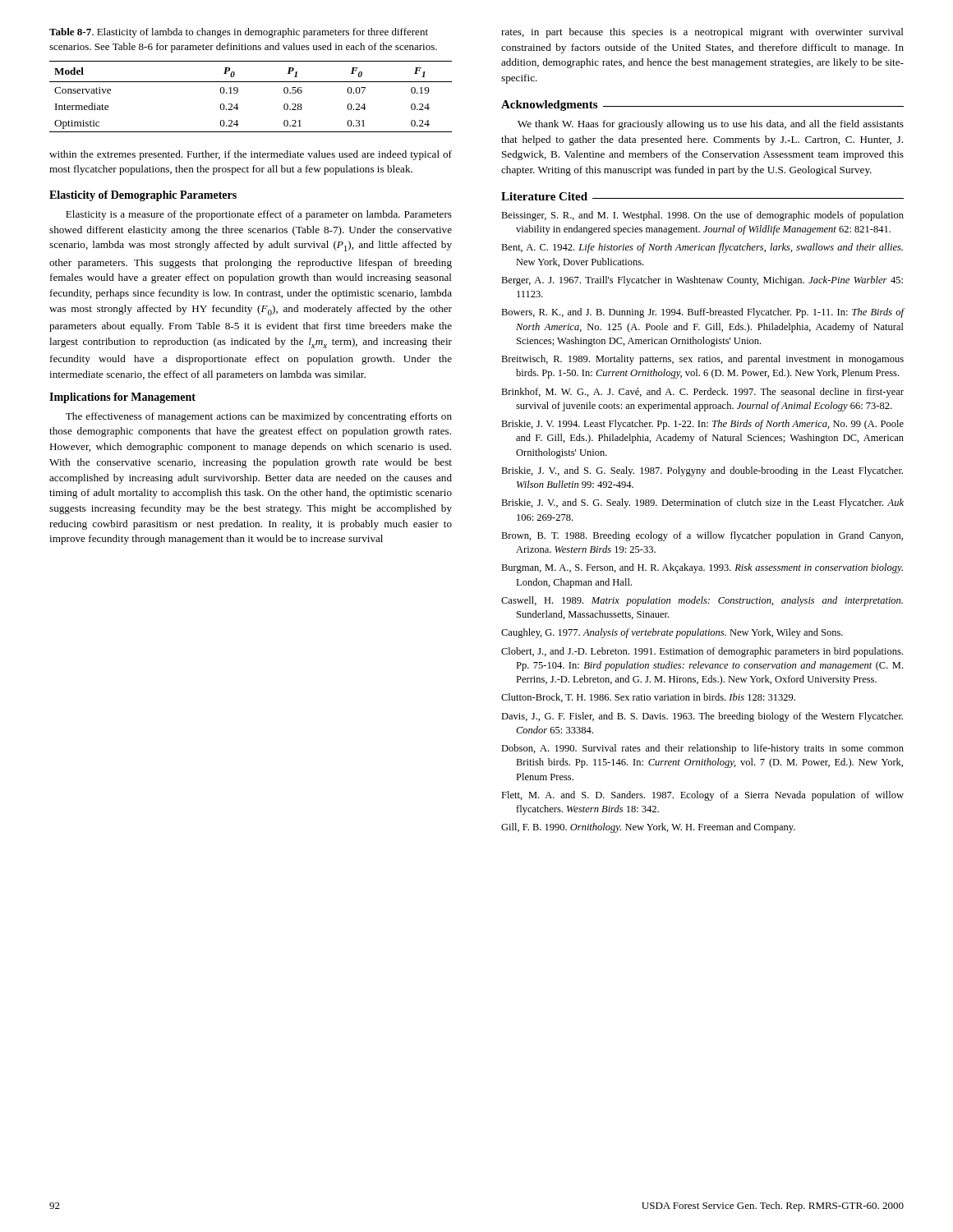Locate the block starting "Caughley, G. 1977. Analysis of"
This screenshot has width=953, height=1232.
(x=672, y=633)
